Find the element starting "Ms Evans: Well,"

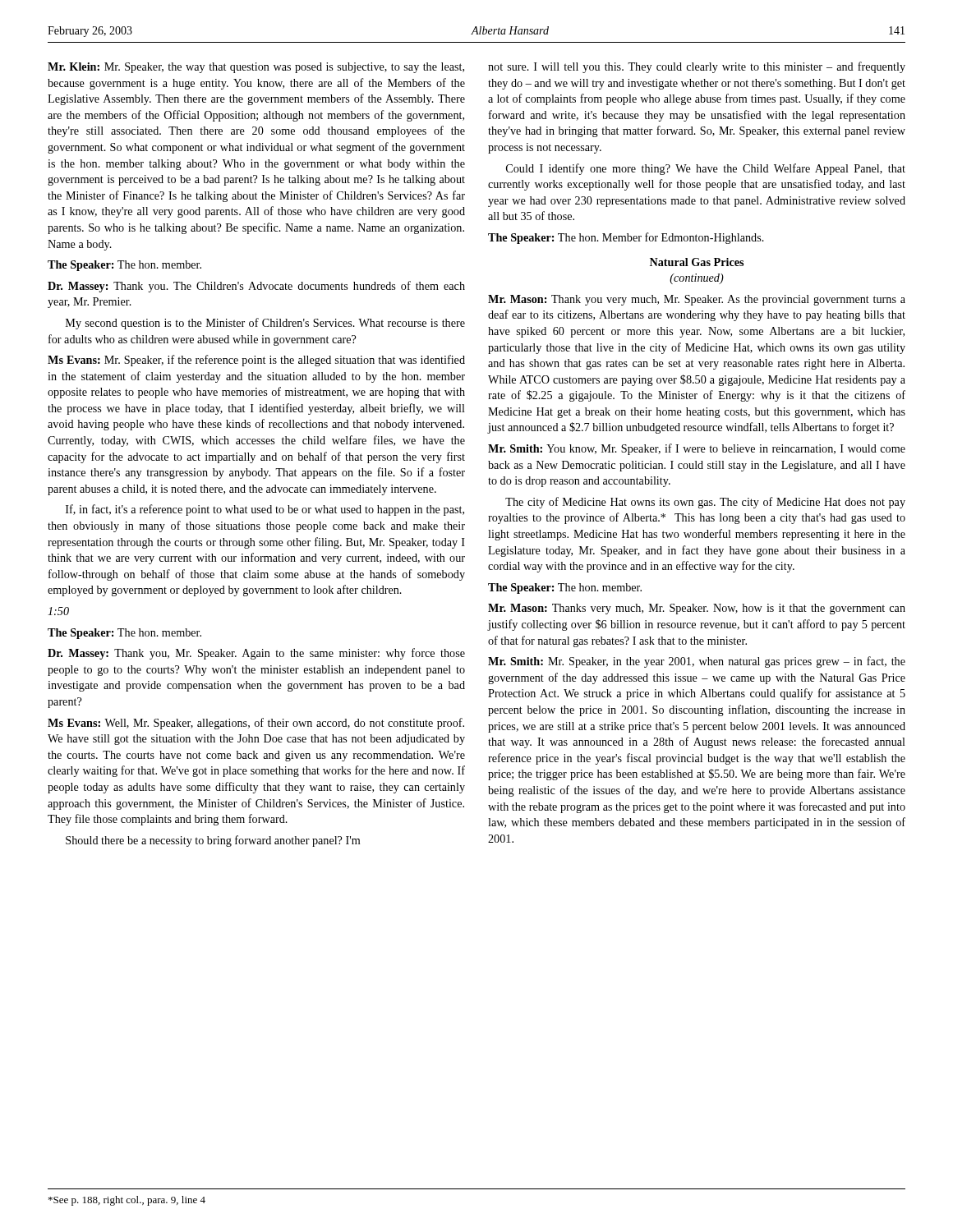tap(256, 771)
